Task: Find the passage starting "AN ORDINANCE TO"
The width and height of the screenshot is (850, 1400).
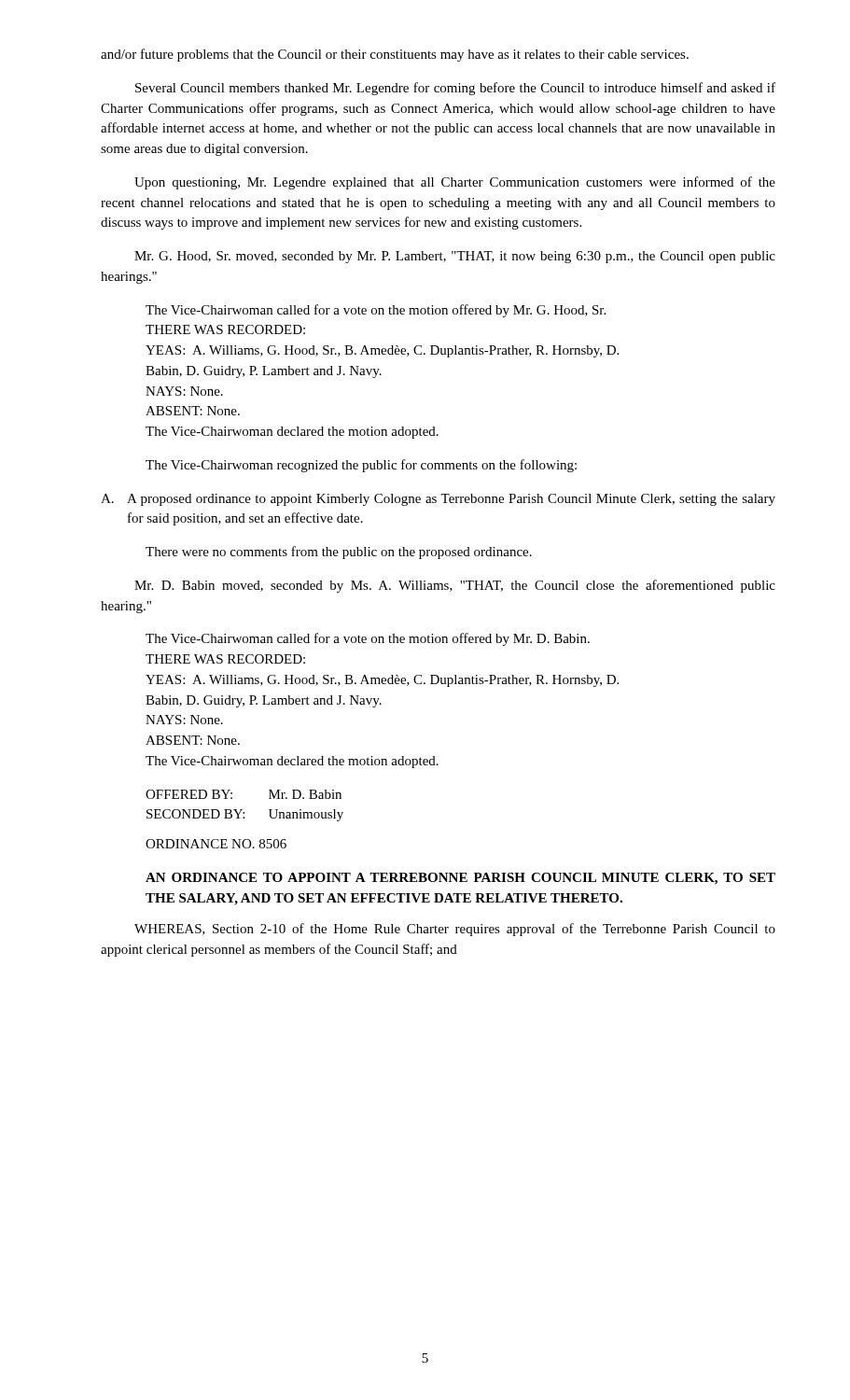Action: [460, 888]
